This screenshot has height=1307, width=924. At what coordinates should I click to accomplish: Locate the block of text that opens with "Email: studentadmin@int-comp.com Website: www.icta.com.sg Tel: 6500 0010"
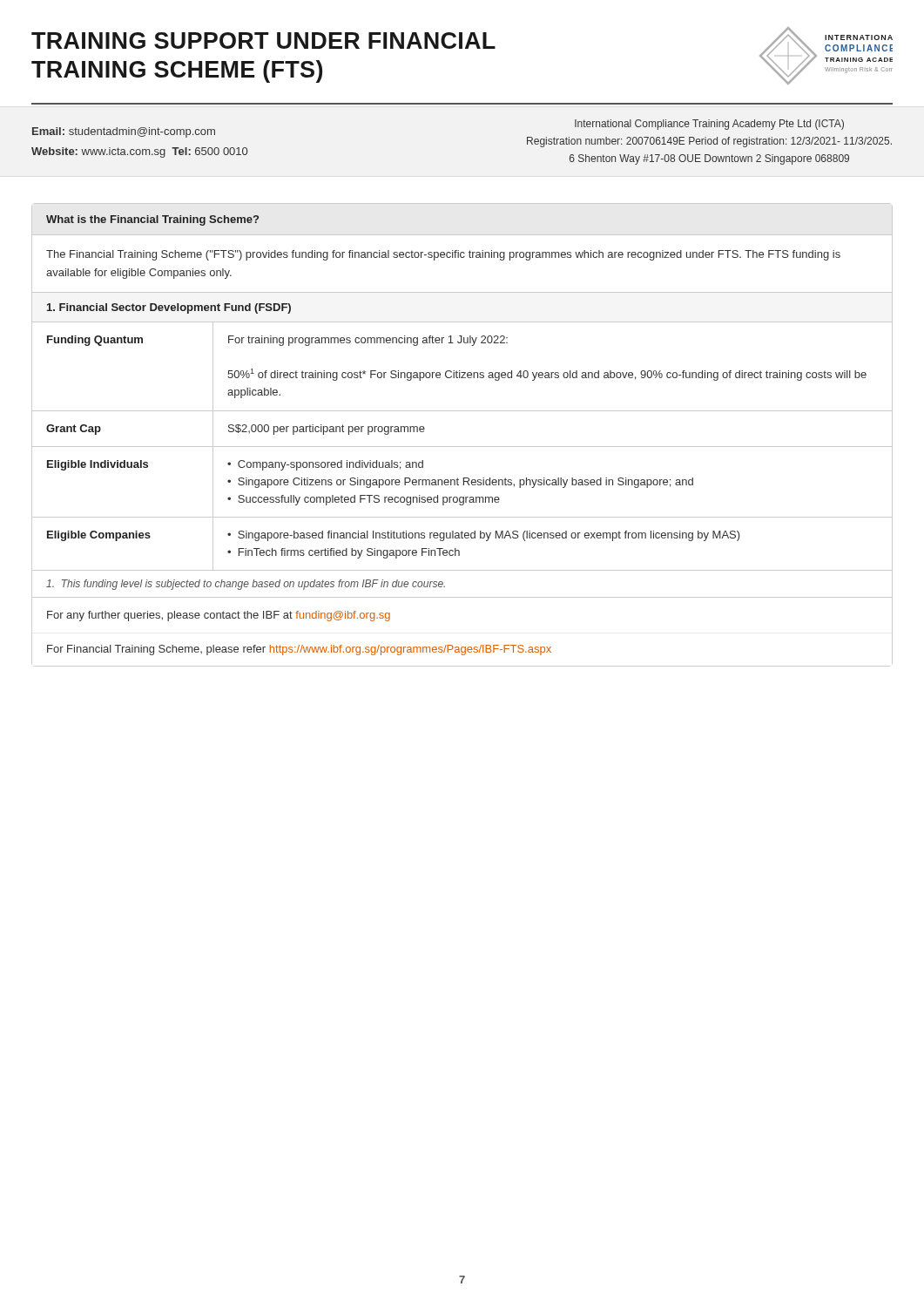160,135
